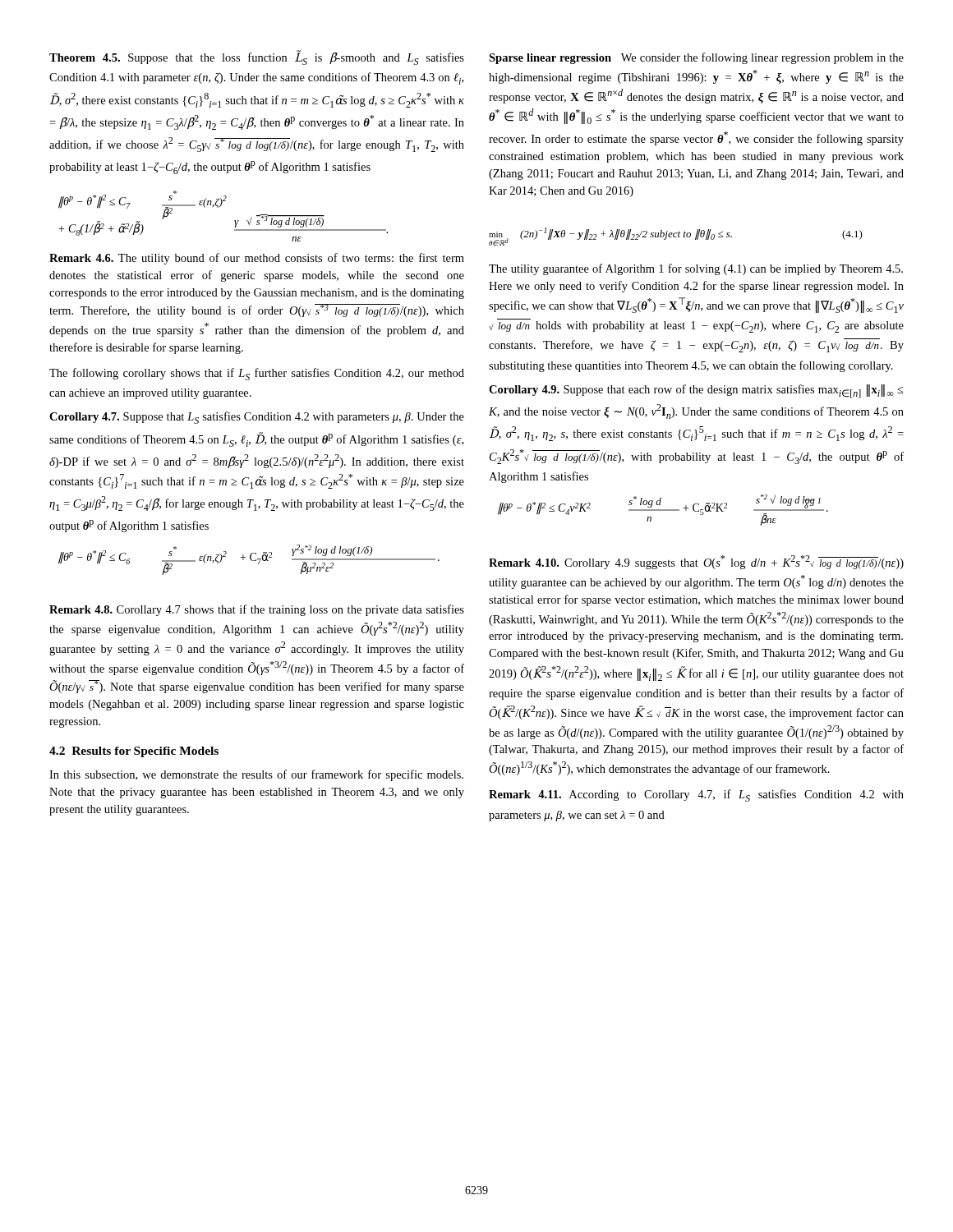Locate the text block starting "‖θp − θ*‖2 ≤ C6 s*"
Image resolution: width=953 pixels, height=1232 pixels.
point(259,570)
